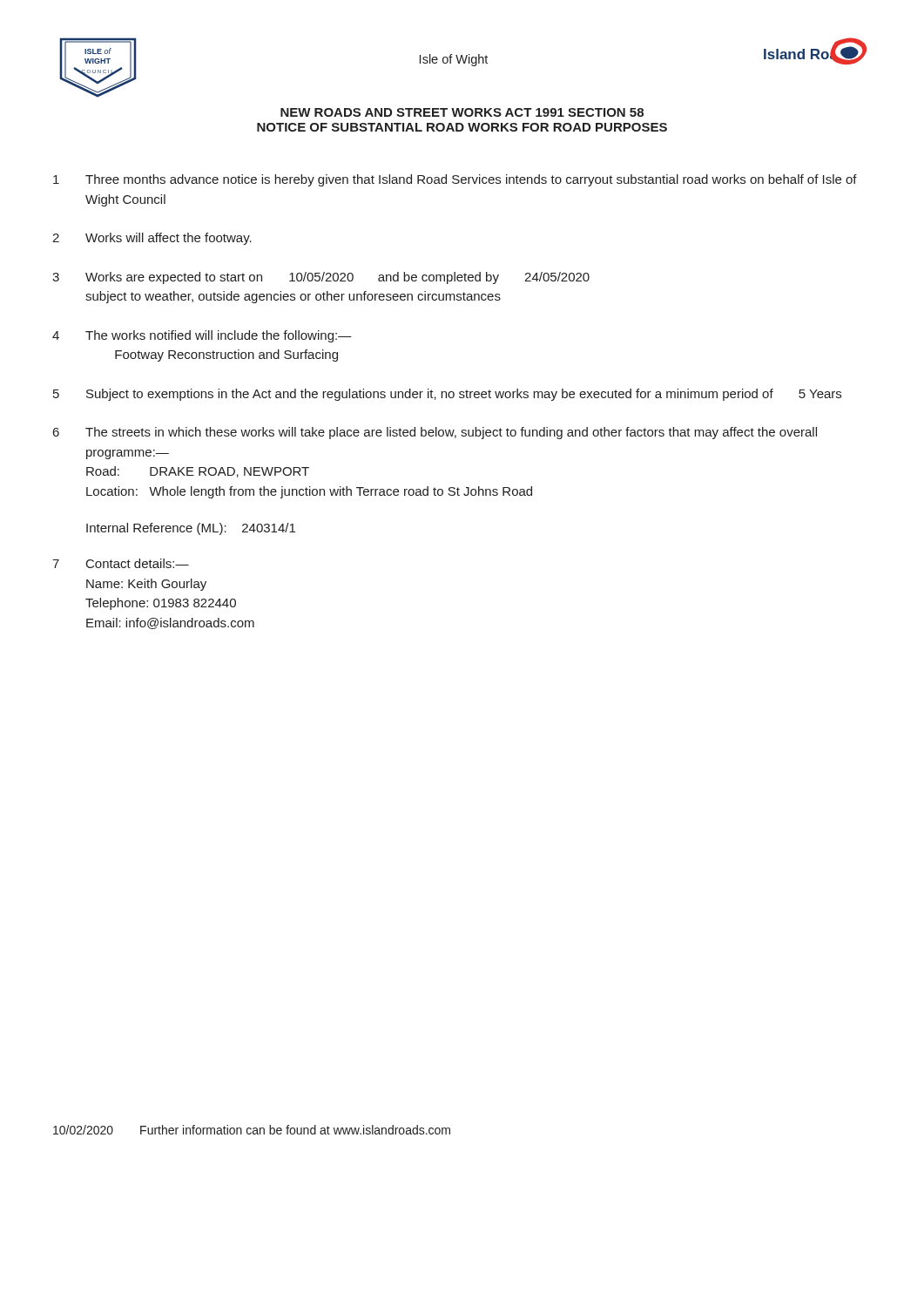The width and height of the screenshot is (924, 1307).
Task: Navigate to the block starting "6 The streets in which these works will"
Action: coord(435,433)
